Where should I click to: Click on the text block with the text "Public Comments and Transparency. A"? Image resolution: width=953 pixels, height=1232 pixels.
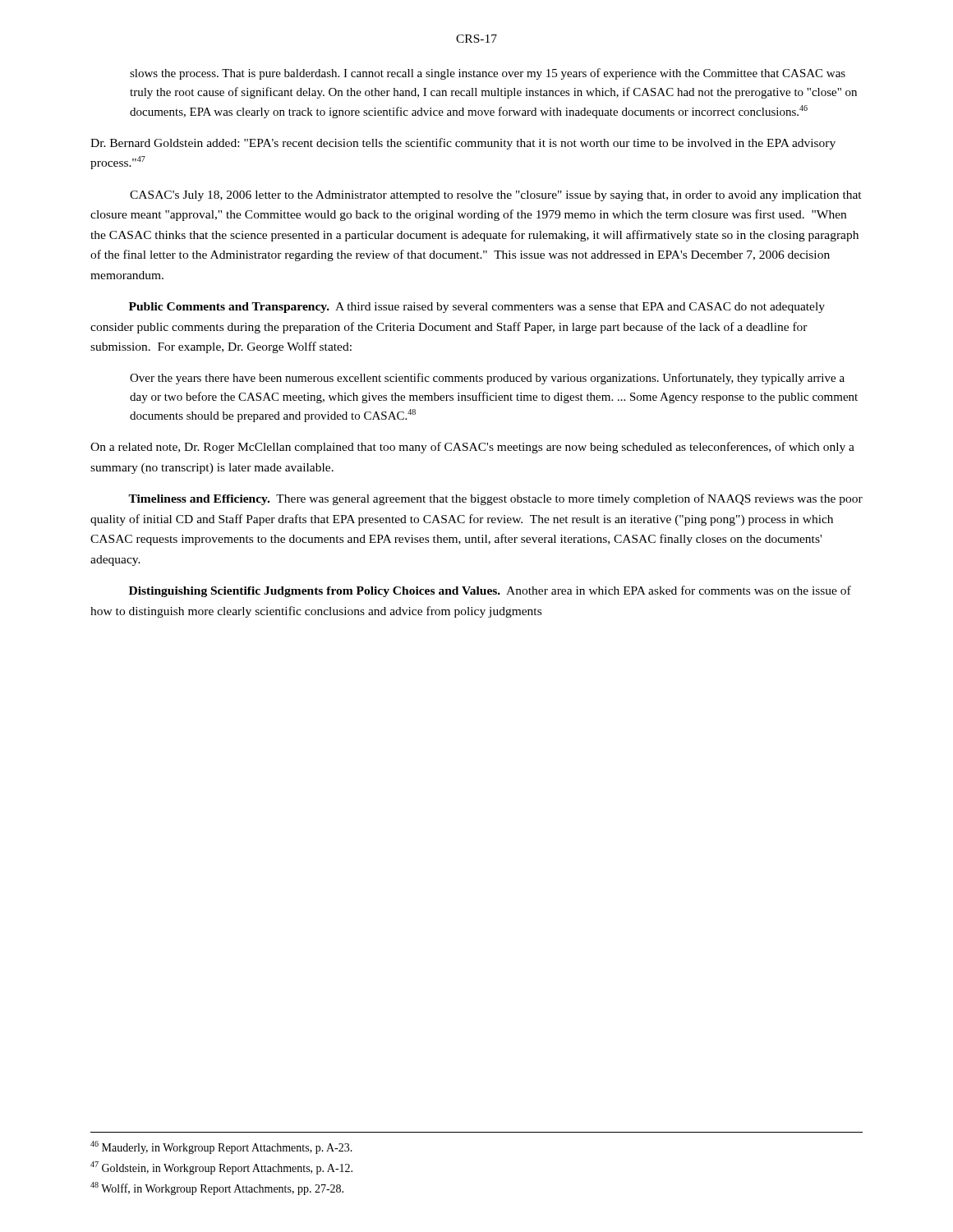click(x=458, y=326)
